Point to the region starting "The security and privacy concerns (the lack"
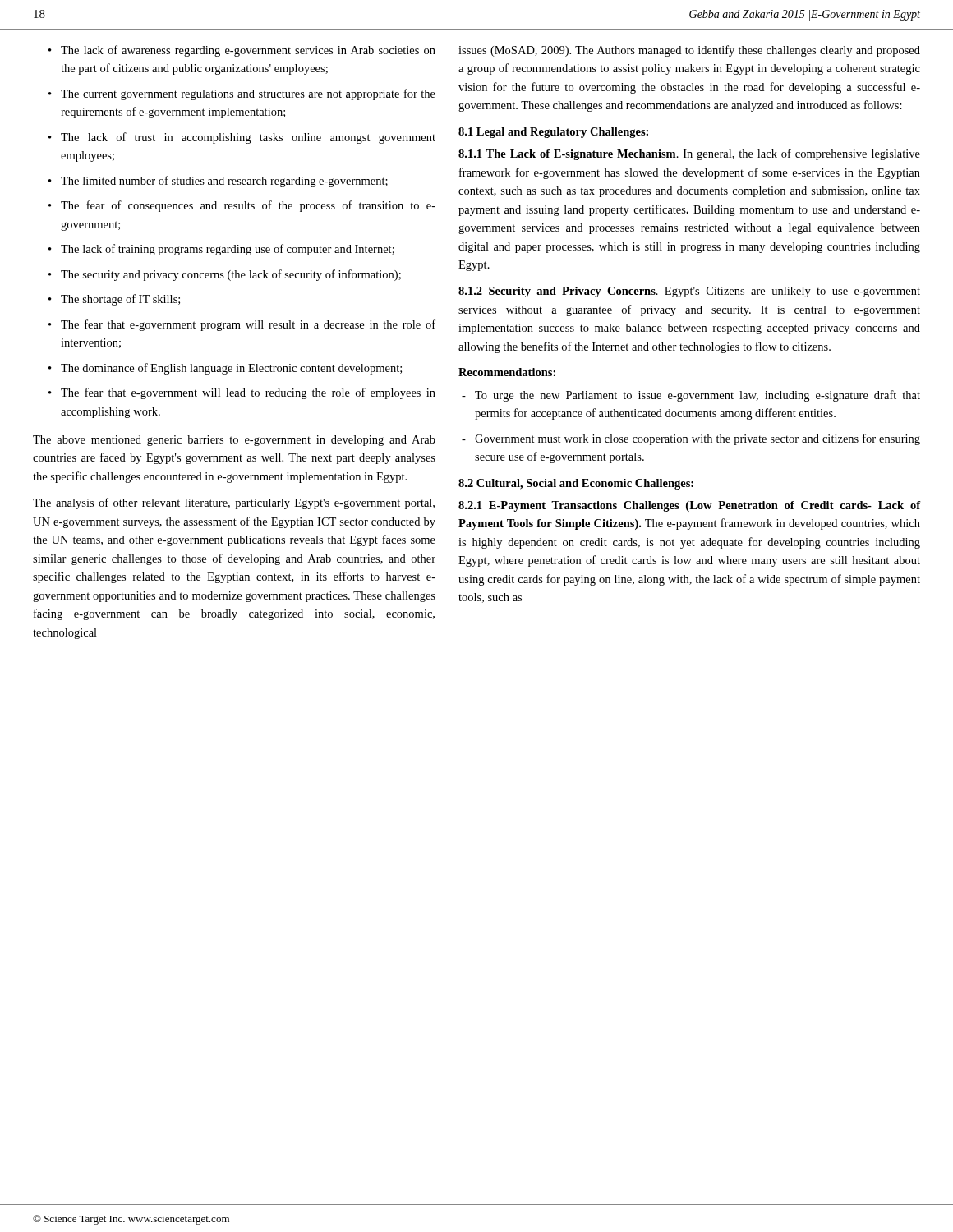Screen dimensions: 1232x953 (231, 274)
